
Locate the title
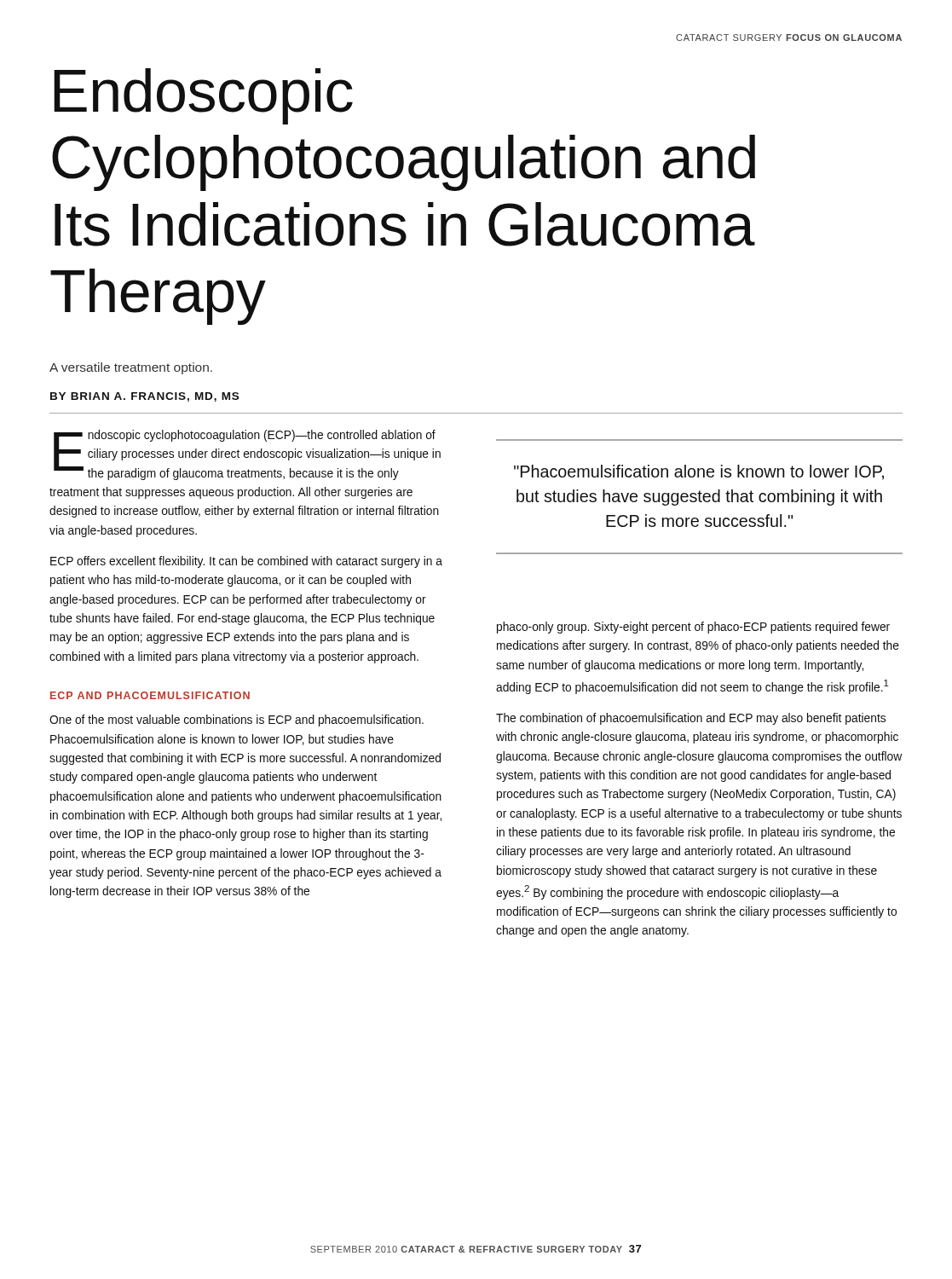coord(420,192)
